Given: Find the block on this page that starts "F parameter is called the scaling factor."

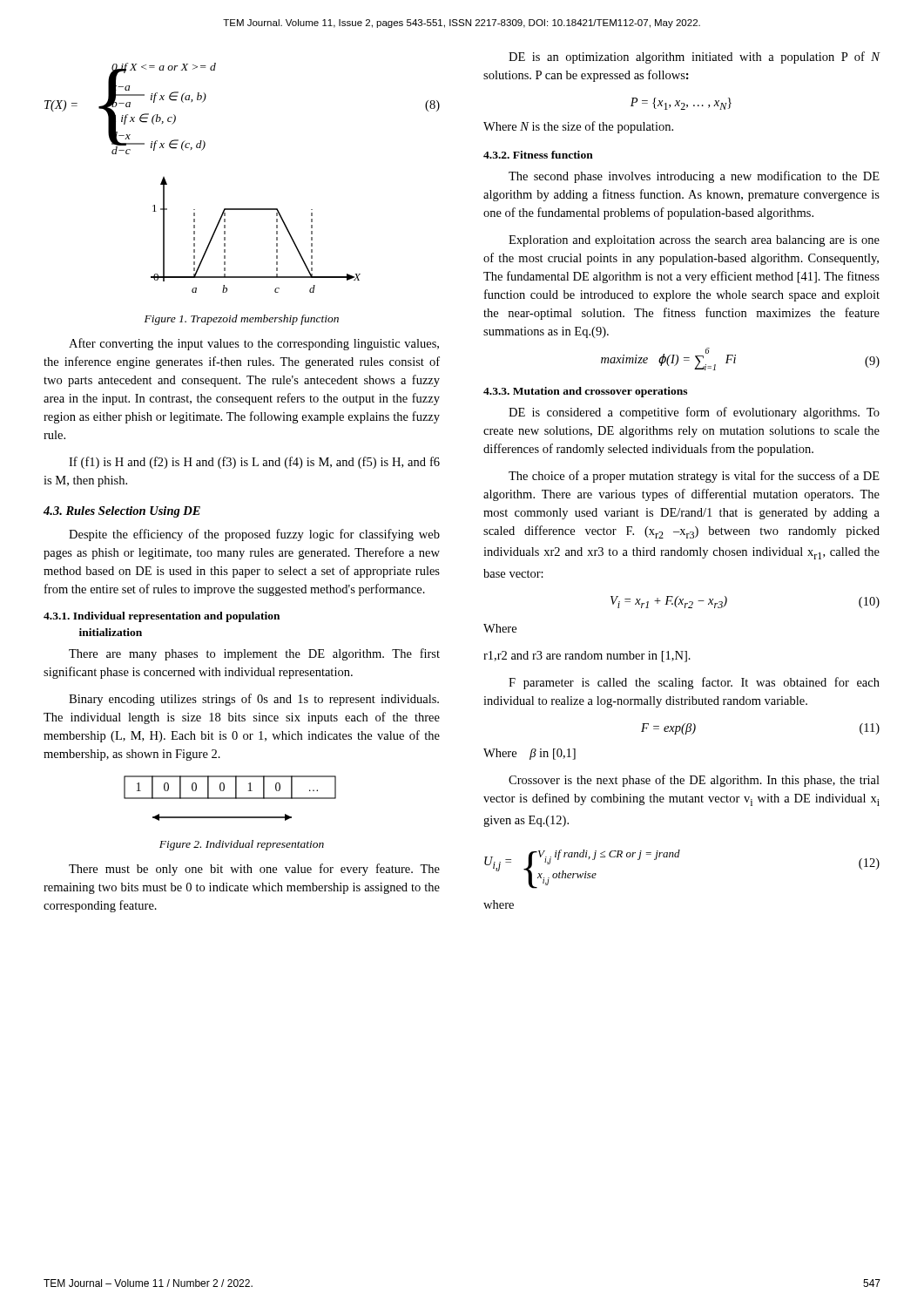Looking at the screenshot, I should (x=681, y=691).
